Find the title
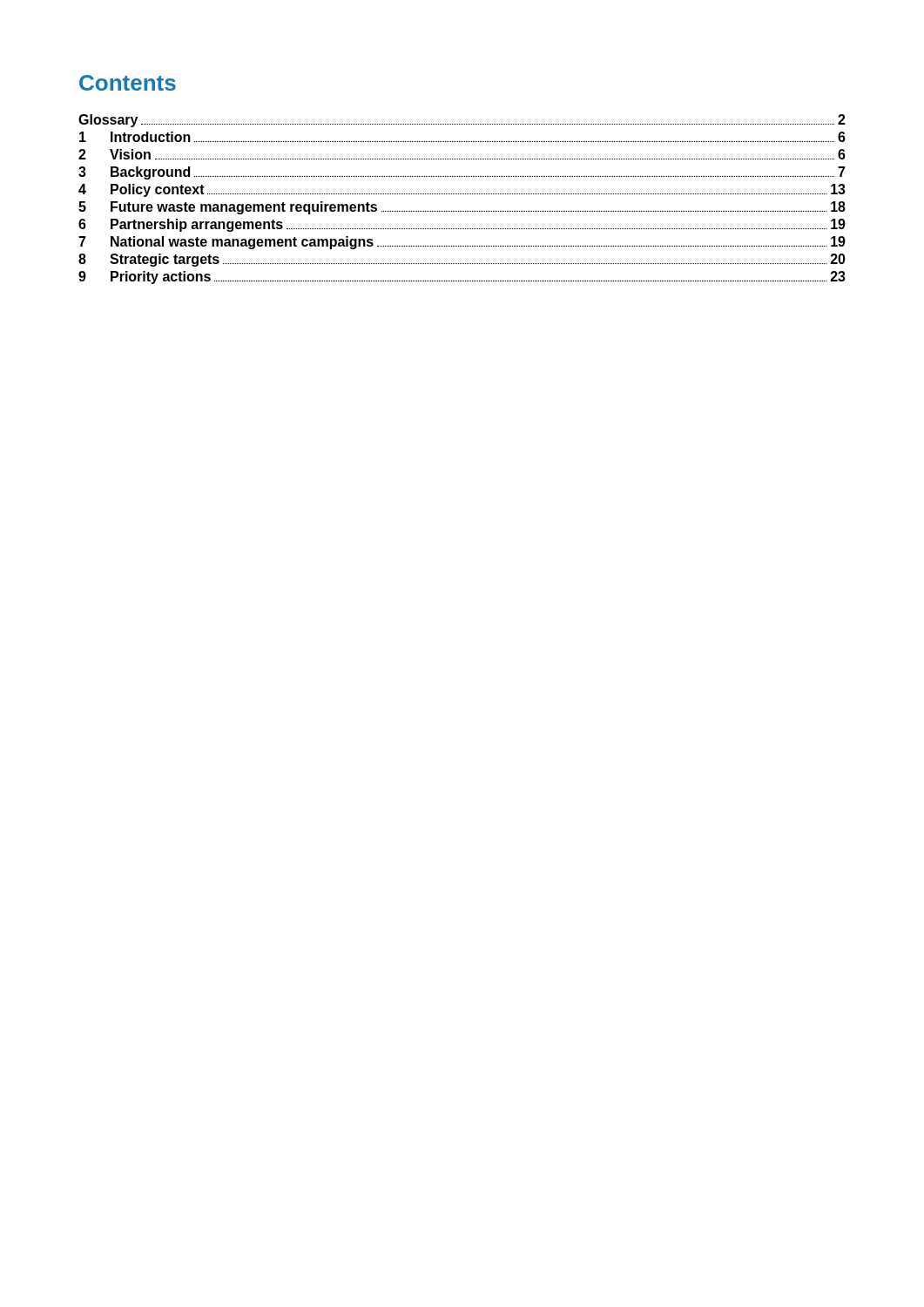This screenshot has height=1307, width=924. tap(127, 83)
